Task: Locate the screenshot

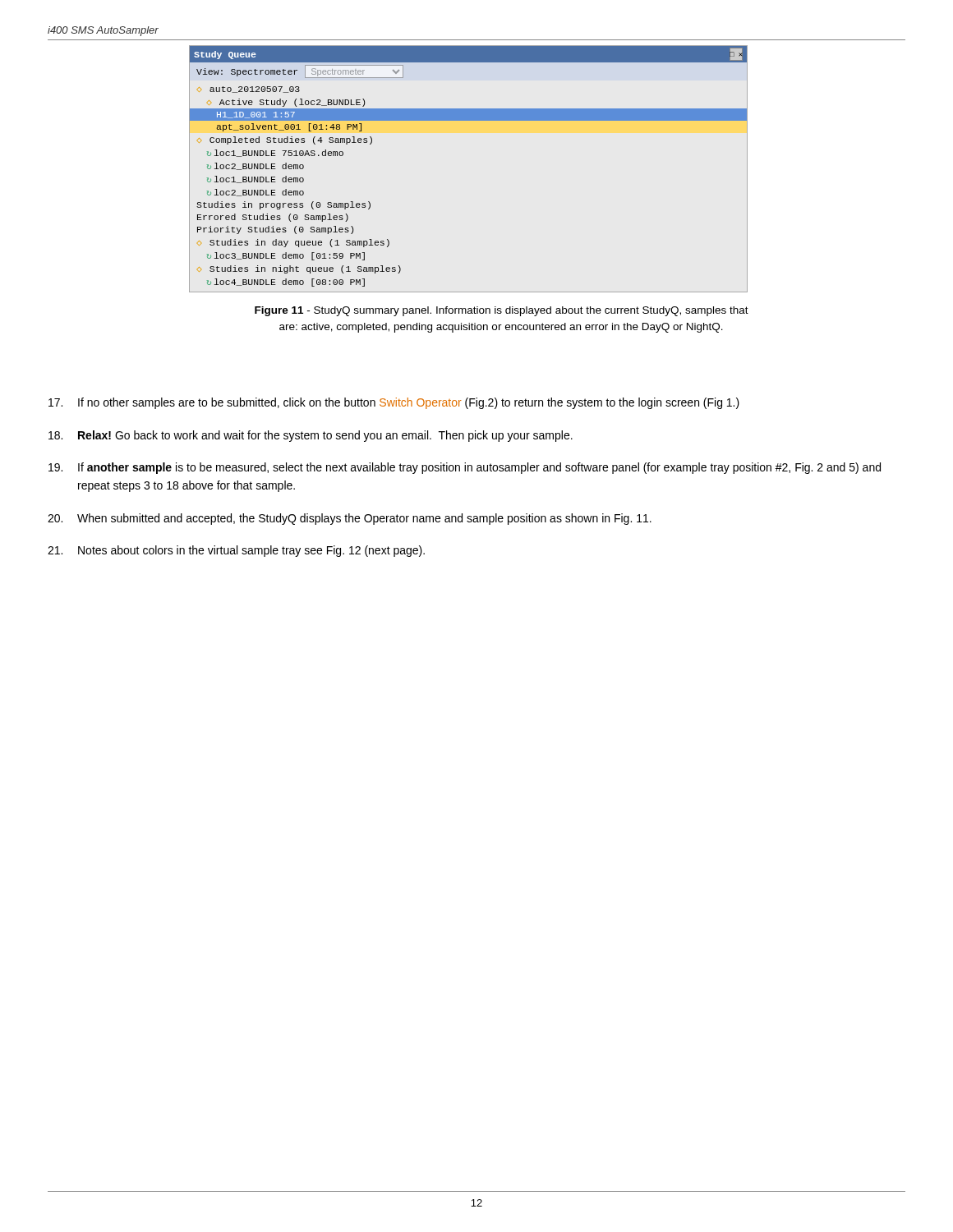Action: pyautogui.click(x=468, y=169)
